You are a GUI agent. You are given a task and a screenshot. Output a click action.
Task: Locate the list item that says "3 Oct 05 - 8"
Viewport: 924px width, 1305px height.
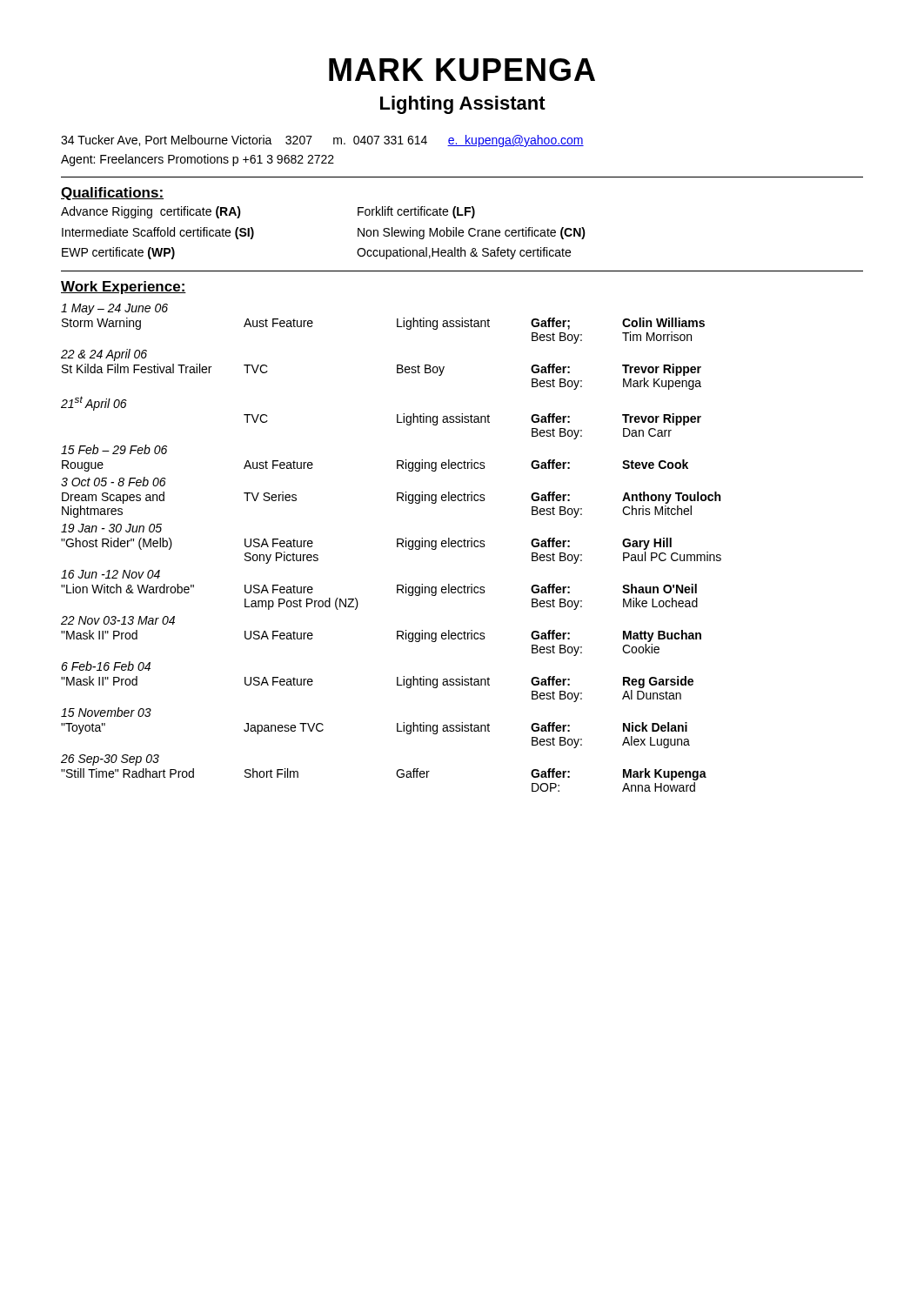[x=113, y=482]
